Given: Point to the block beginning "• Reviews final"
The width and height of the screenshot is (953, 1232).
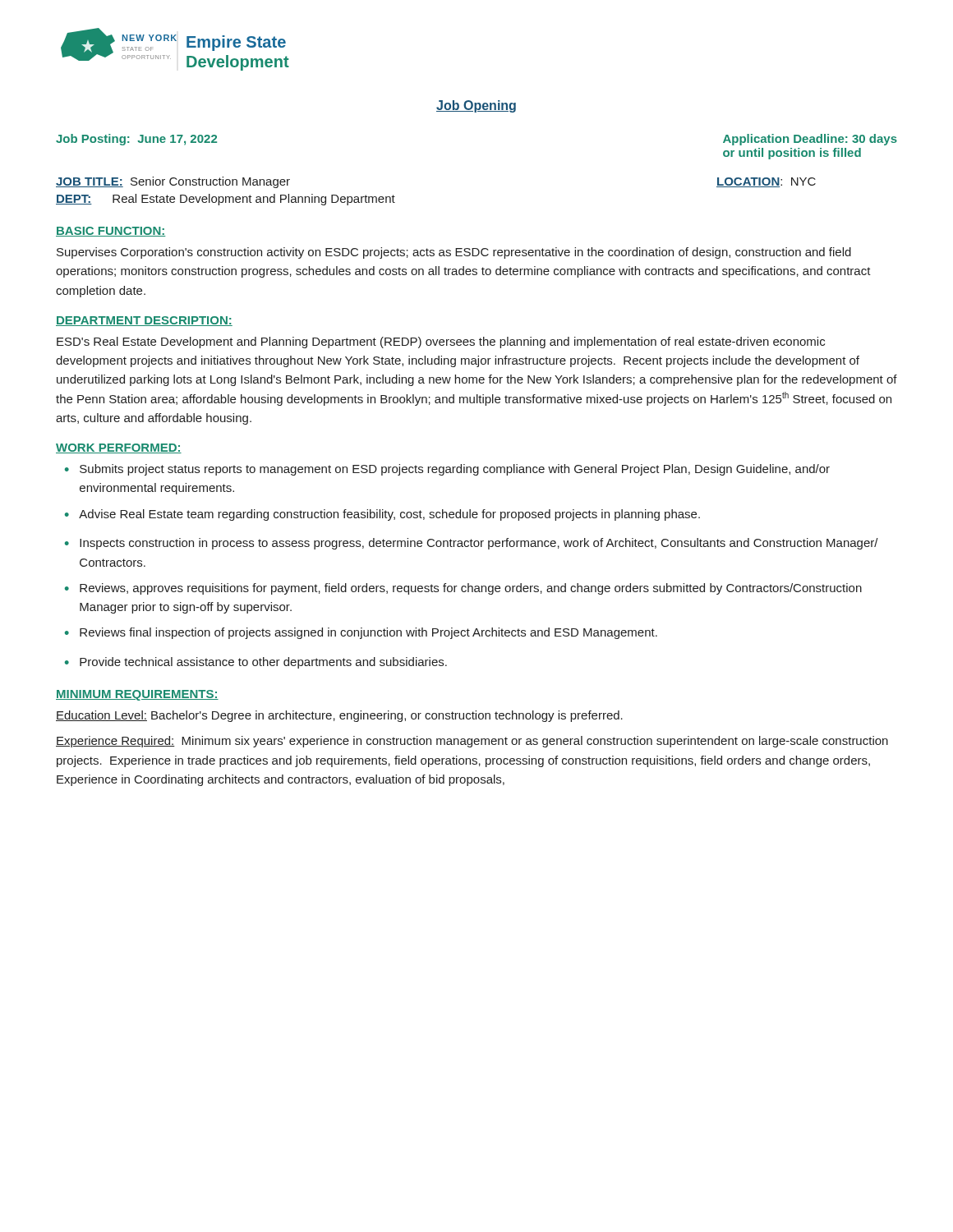Looking at the screenshot, I should pos(481,634).
